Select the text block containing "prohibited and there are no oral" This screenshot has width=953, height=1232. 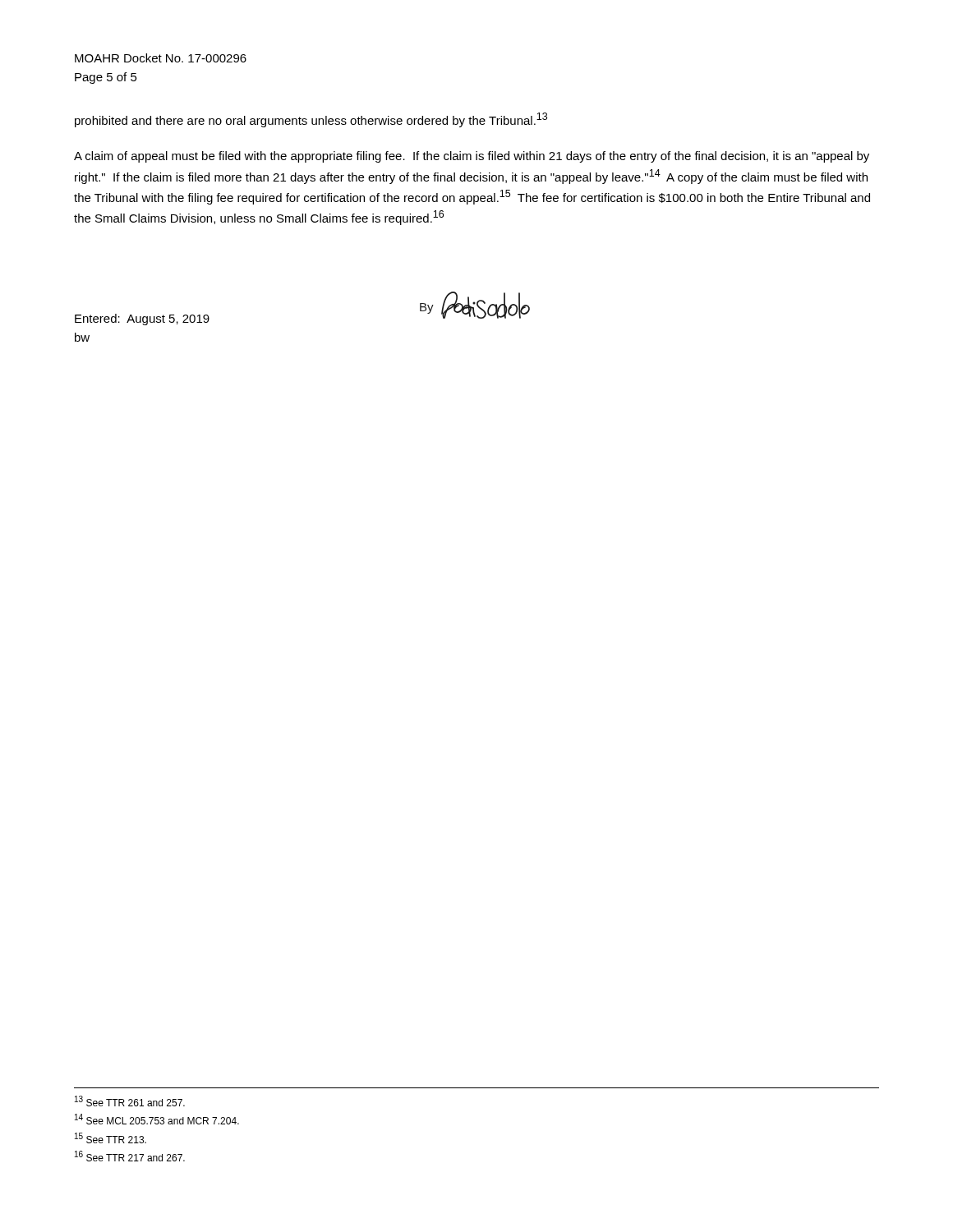tap(311, 119)
